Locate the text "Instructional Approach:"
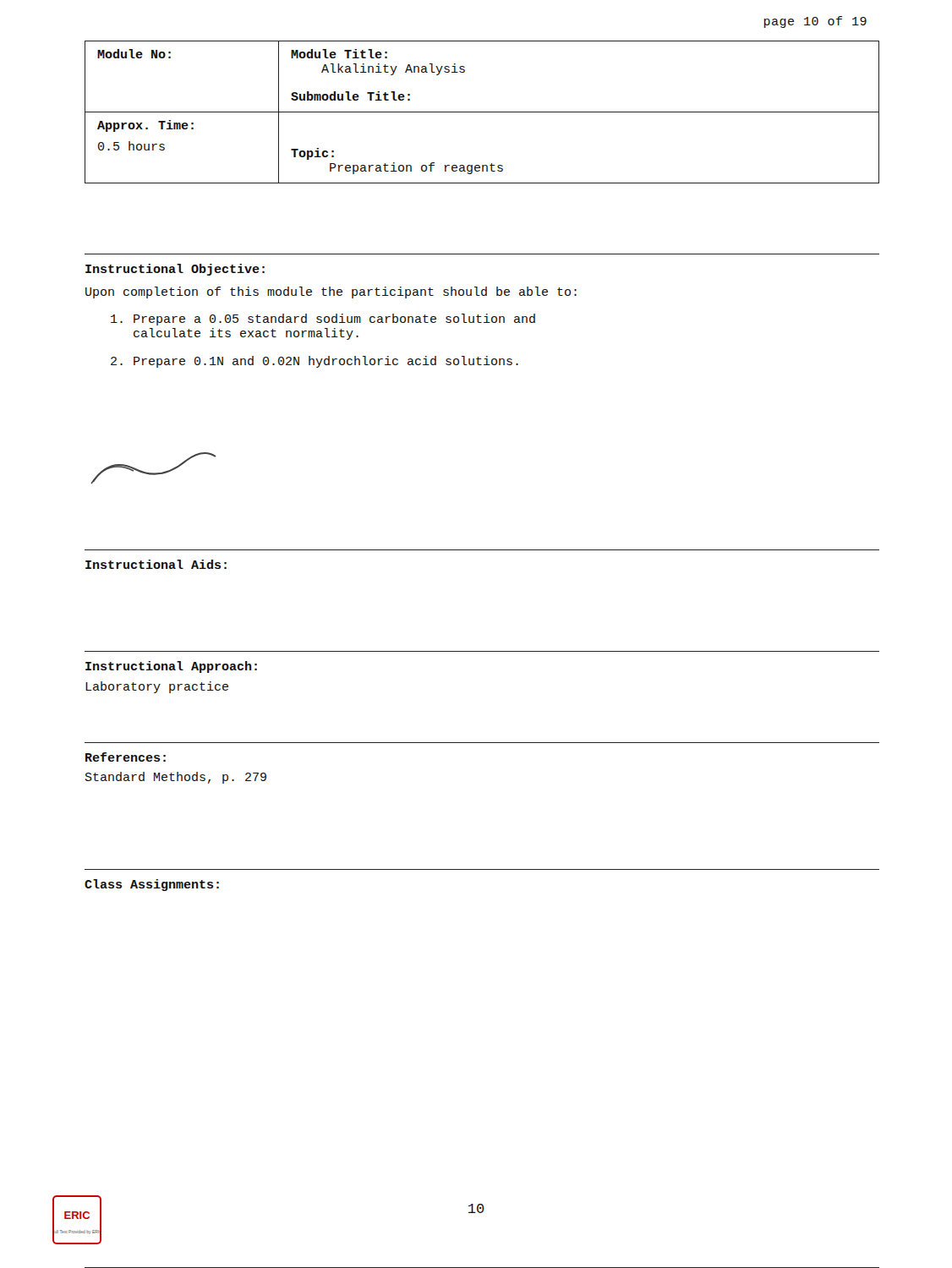This screenshot has width=952, height=1268. coord(172,667)
